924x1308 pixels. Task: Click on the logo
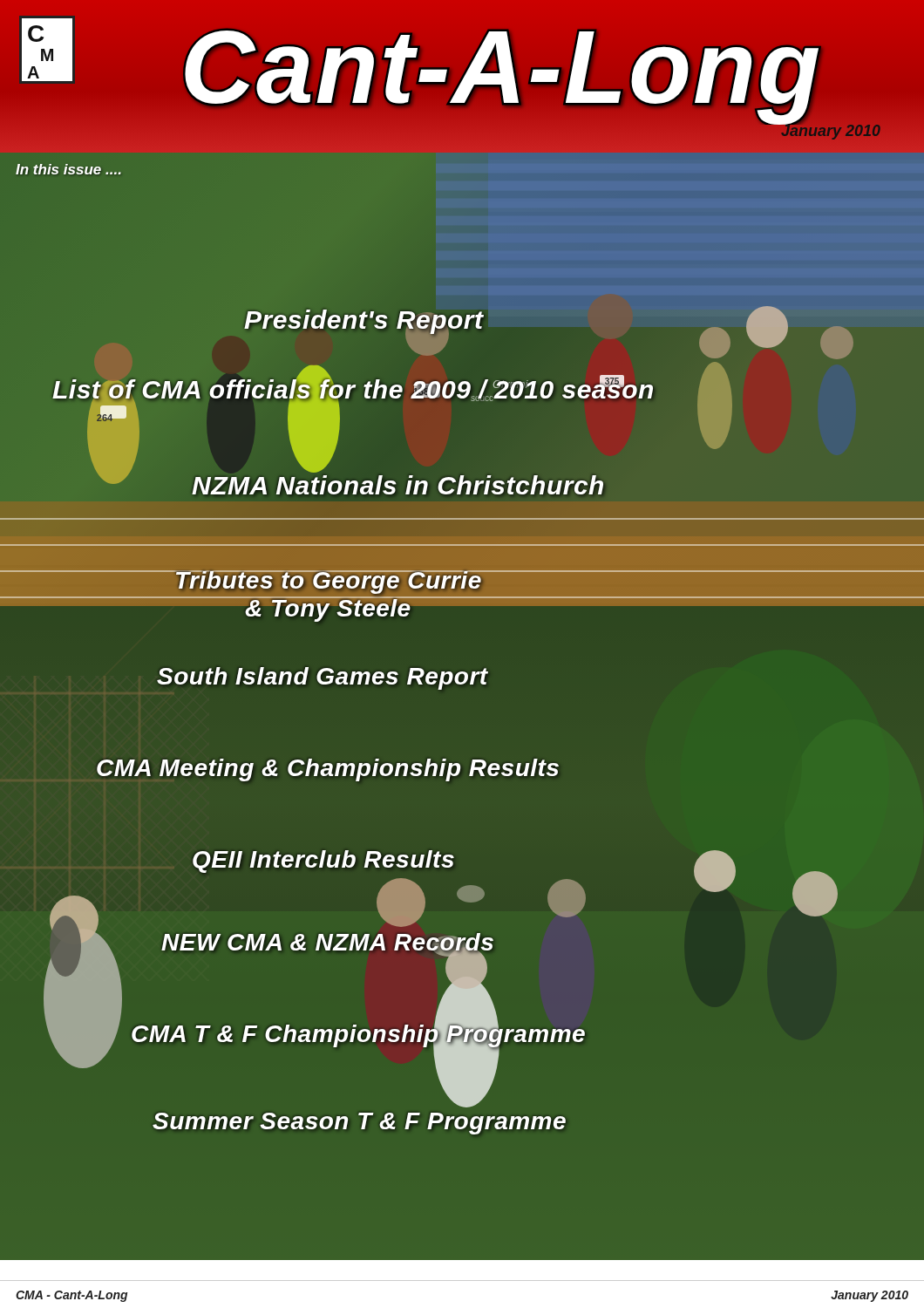point(462,76)
